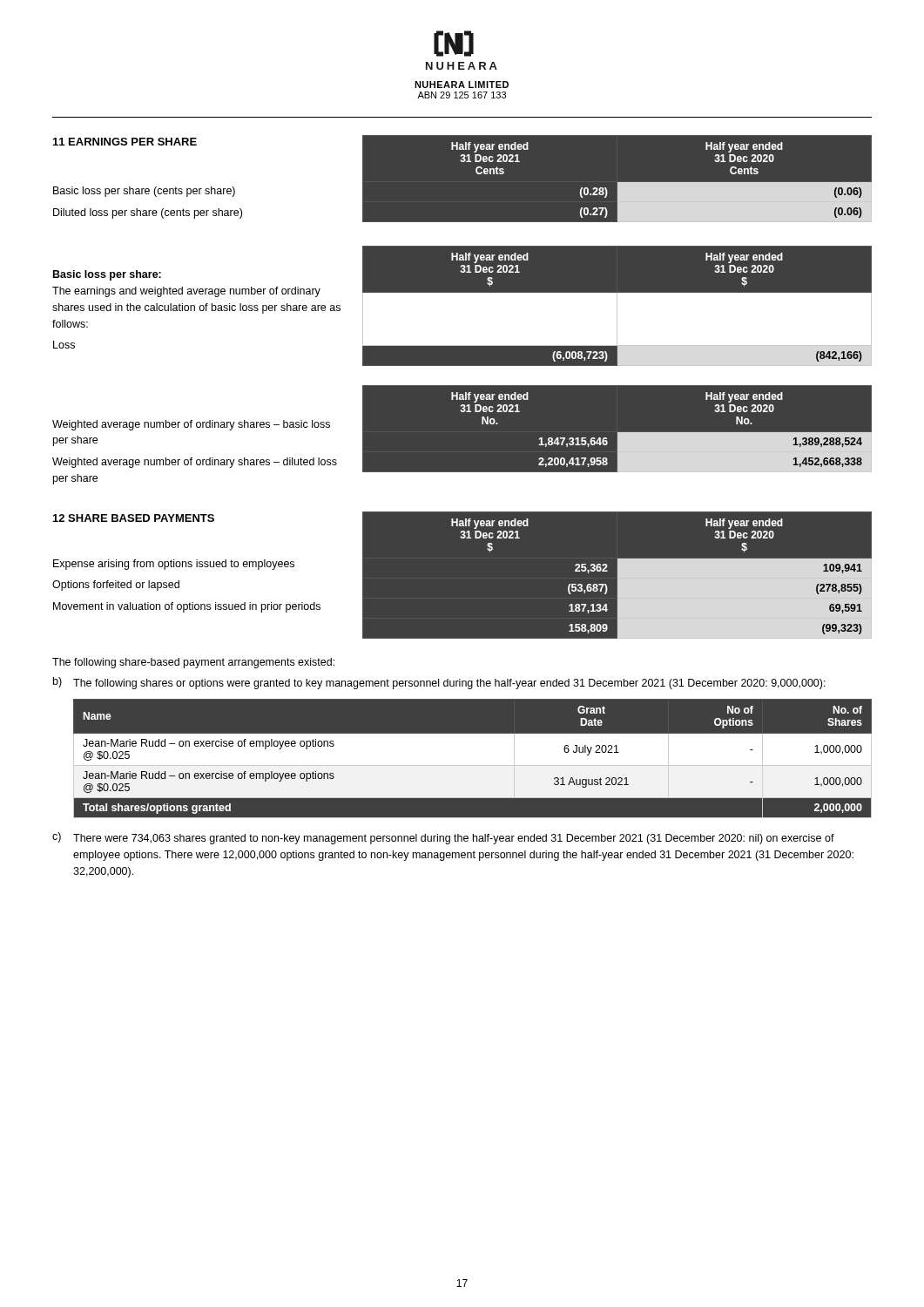This screenshot has width=924, height=1307.
Task: Find the table that mentions "31 August 2021"
Action: click(472, 759)
